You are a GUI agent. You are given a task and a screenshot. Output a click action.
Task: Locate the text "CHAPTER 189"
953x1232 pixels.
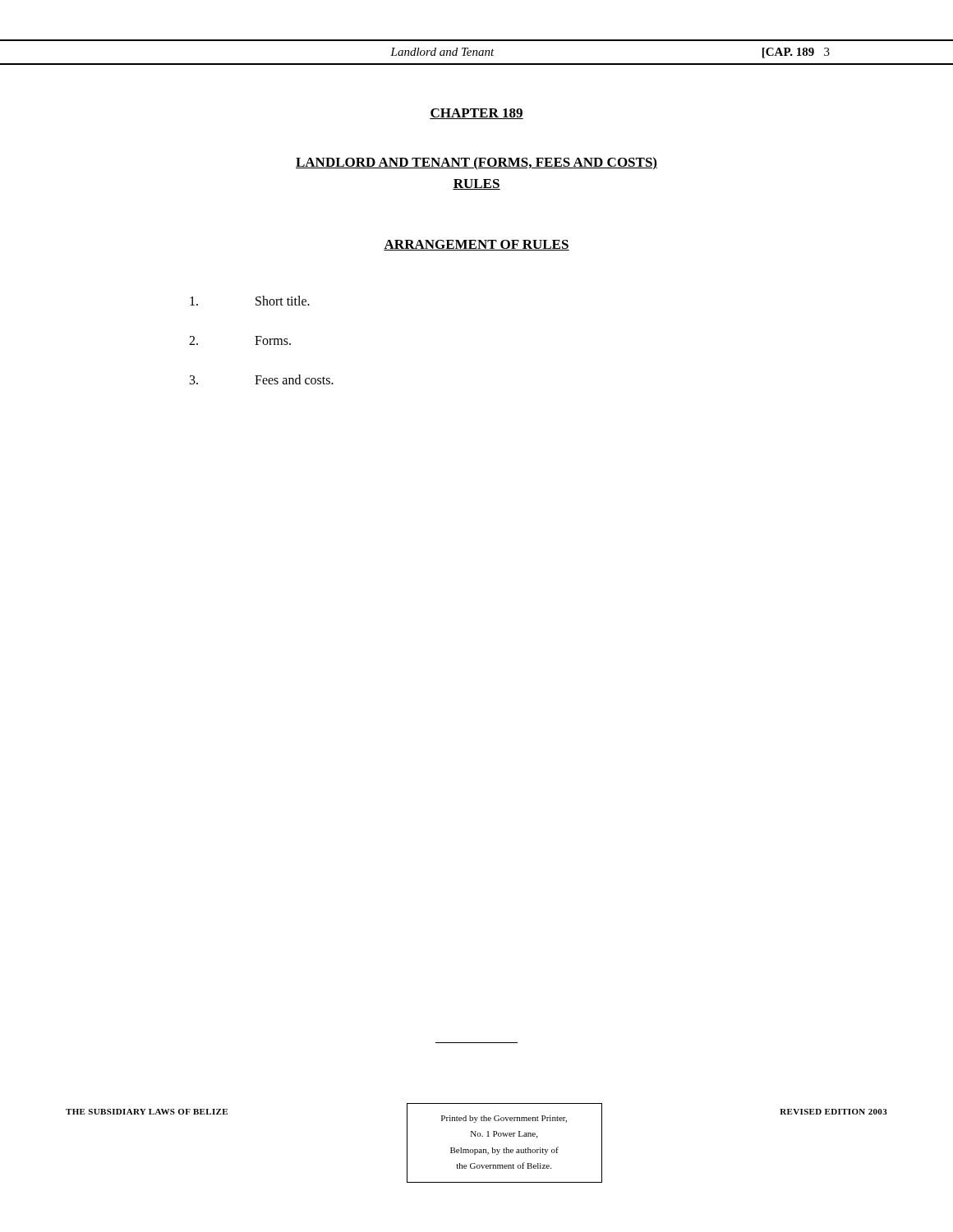(476, 113)
